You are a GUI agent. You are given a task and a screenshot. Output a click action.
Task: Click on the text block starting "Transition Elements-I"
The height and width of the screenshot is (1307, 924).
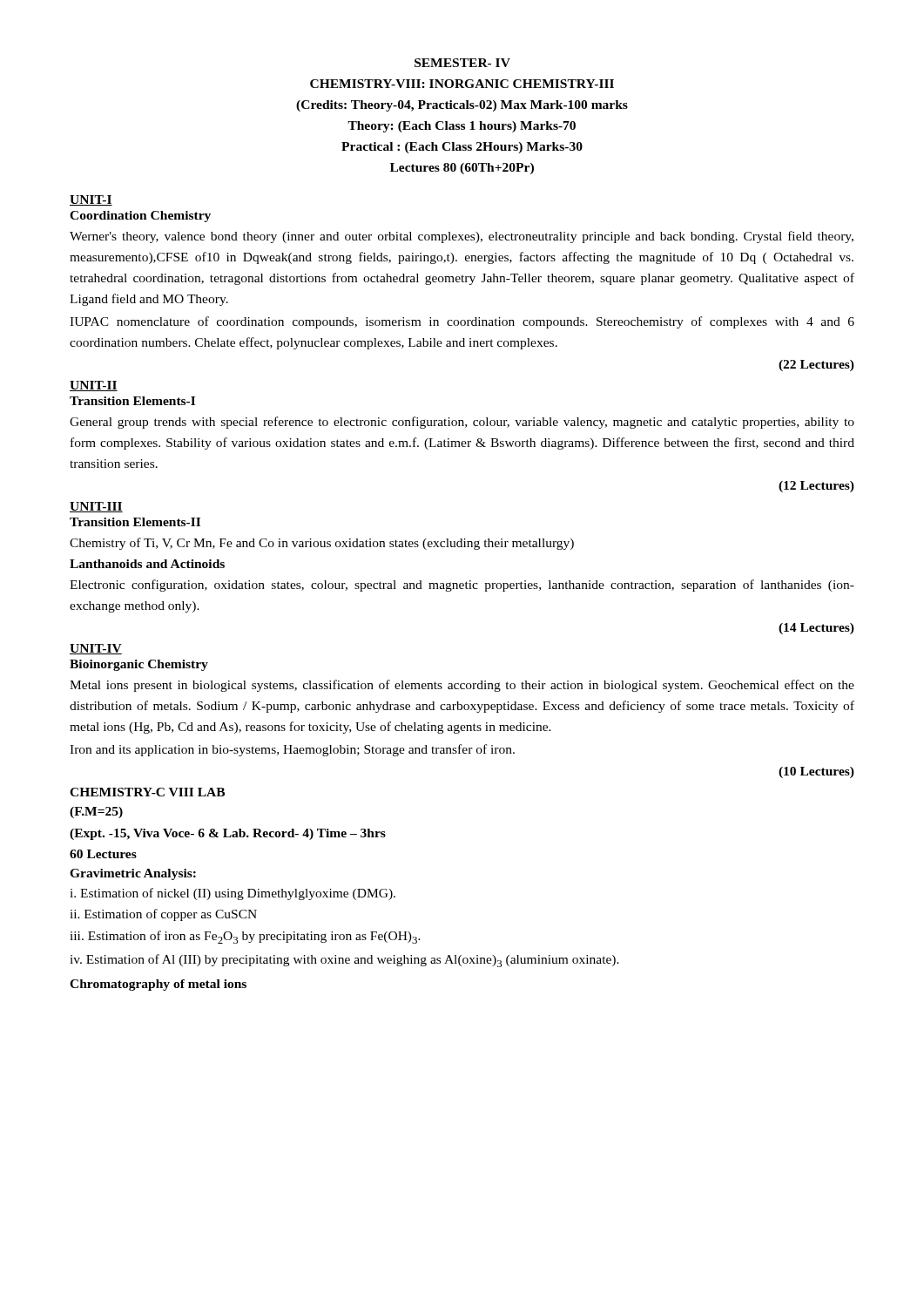[133, 401]
